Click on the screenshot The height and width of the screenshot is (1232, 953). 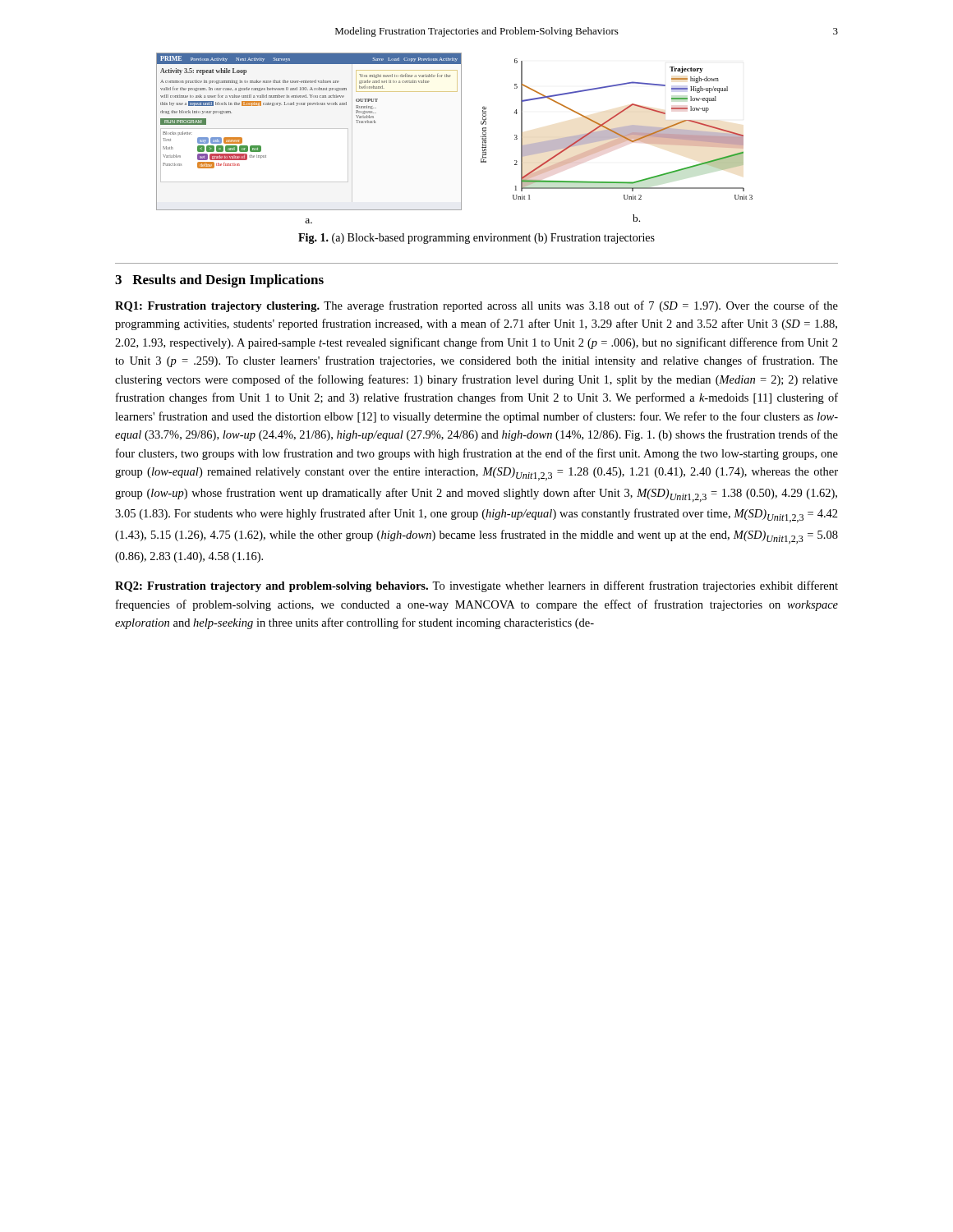[309, 140]
